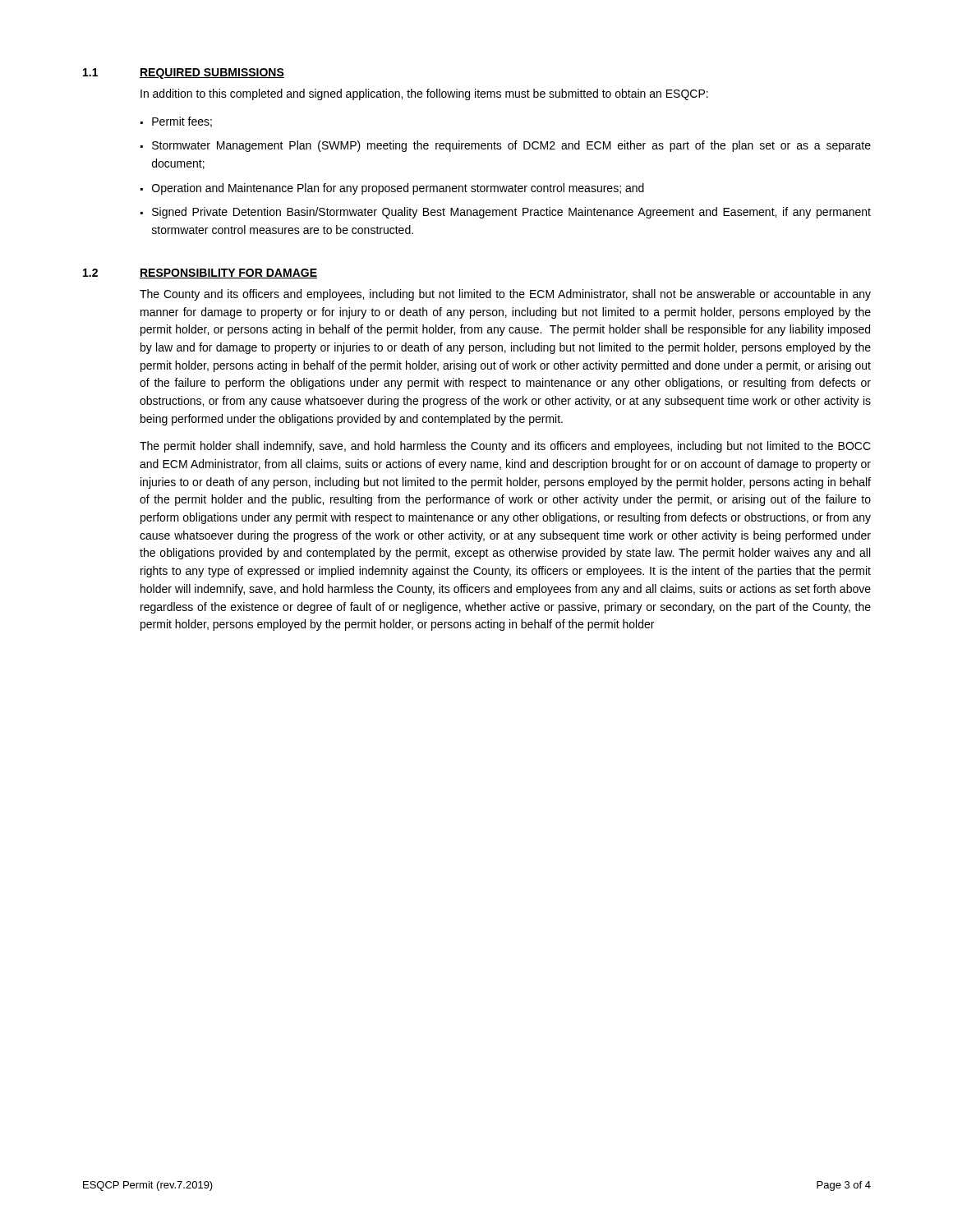
Task: Select the list item that says "Operation and Maintenance"
Action: click(398, 188)
